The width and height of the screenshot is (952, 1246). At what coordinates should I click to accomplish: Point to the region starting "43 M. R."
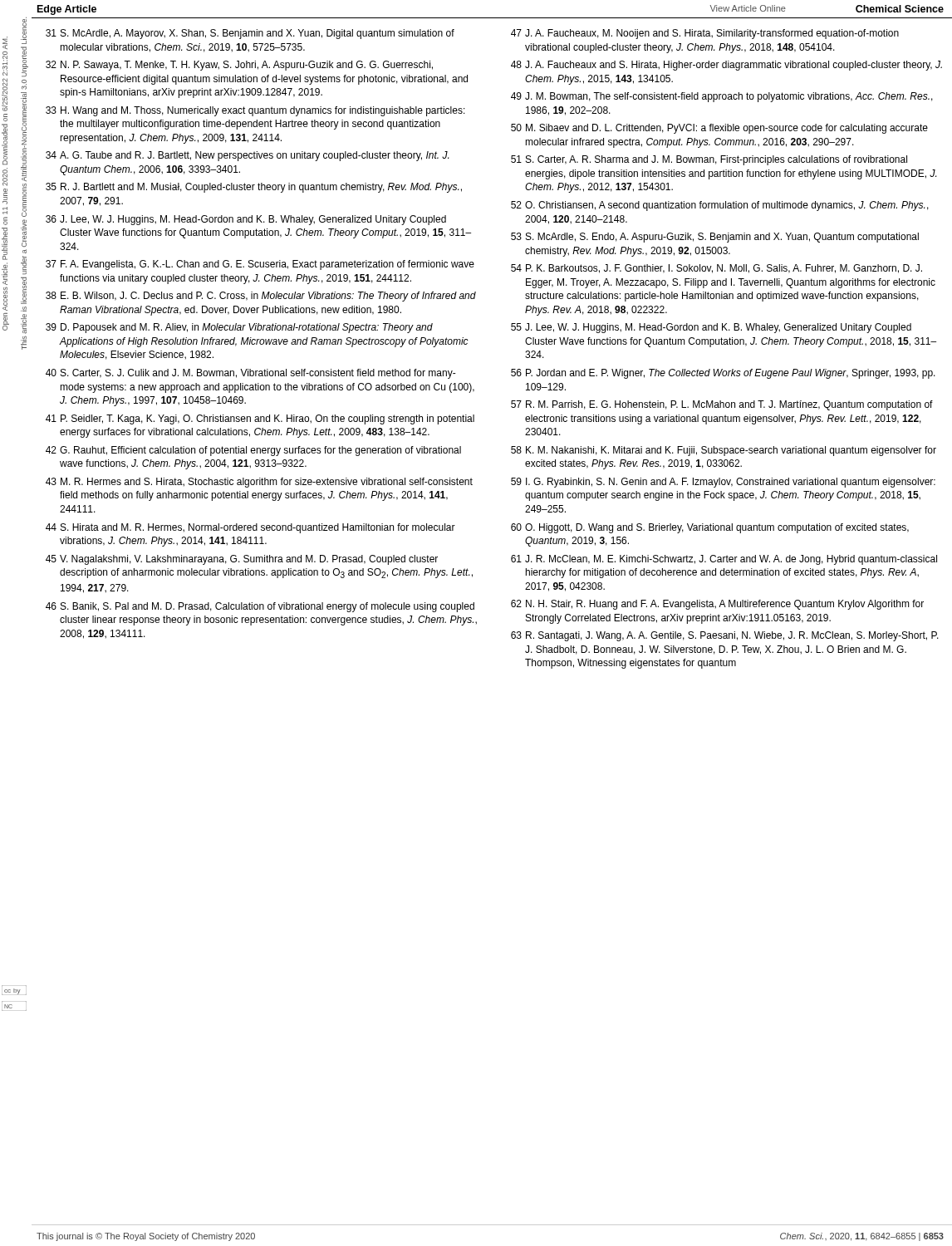tap(259, 496)
